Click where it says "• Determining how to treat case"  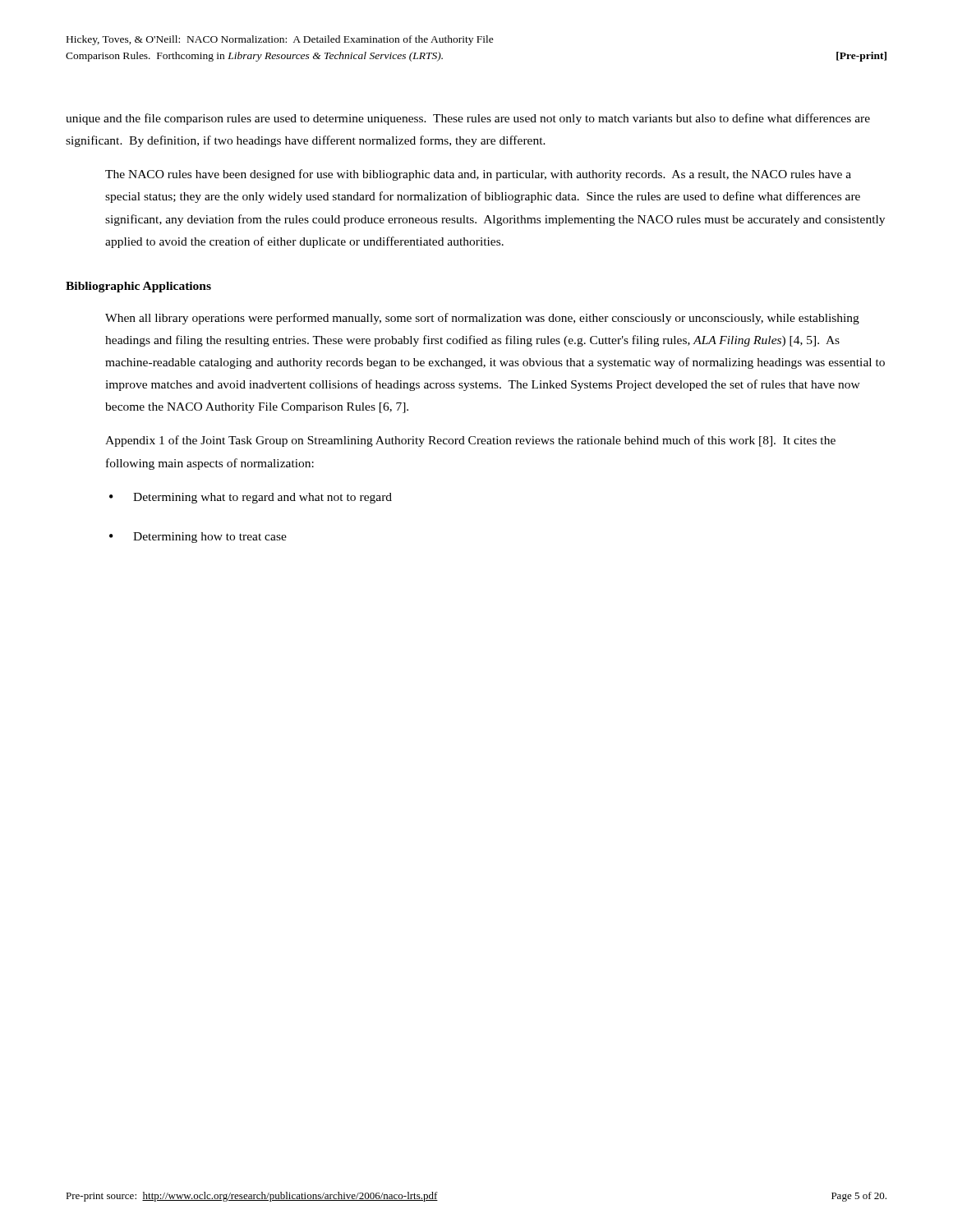pyautogui.click(x=198, y=537)
